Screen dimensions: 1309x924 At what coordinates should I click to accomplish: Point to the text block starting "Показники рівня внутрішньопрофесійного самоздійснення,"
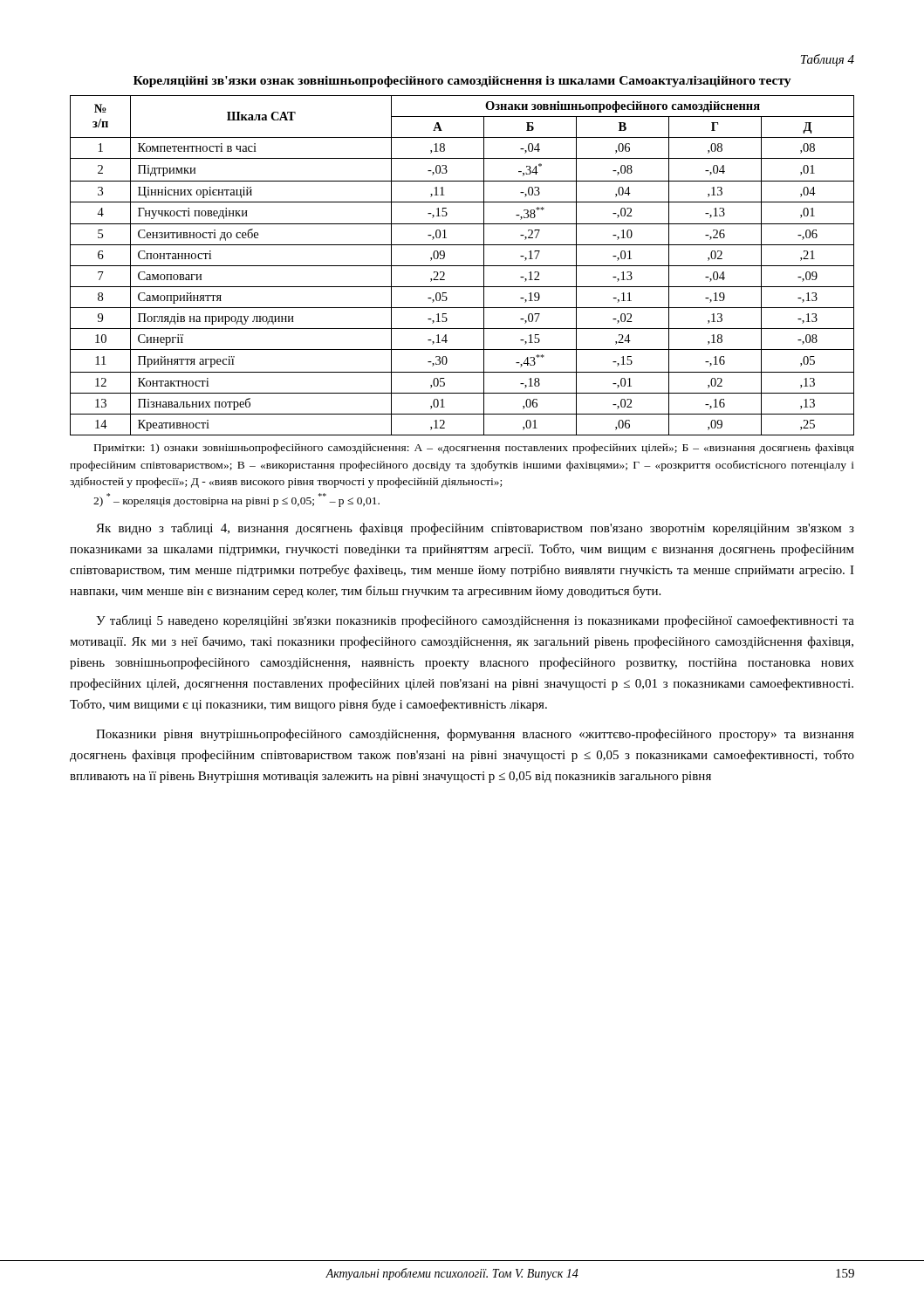click(x=462, y=755)
